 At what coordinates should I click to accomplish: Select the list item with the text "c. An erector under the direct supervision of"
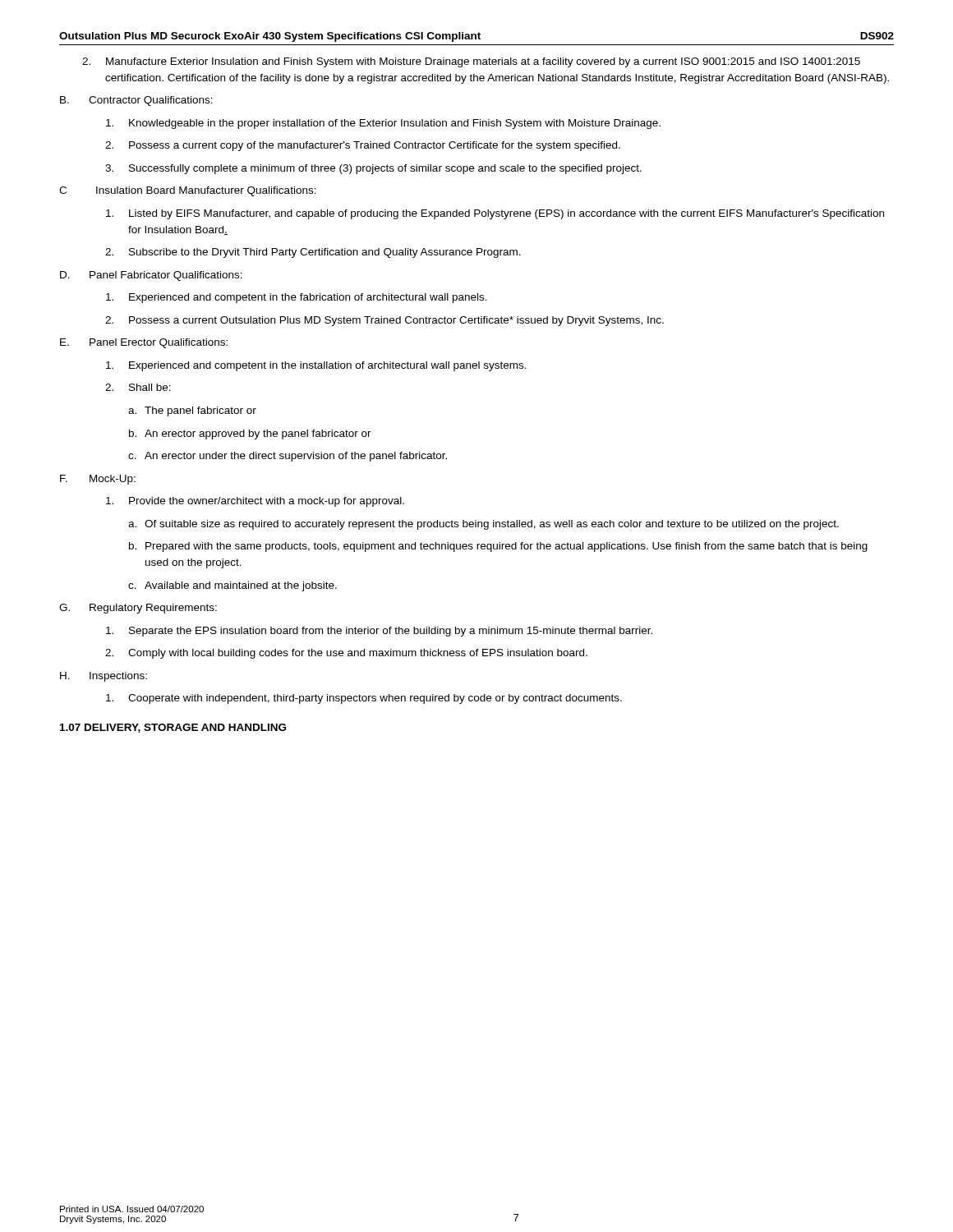click(288, 457)
